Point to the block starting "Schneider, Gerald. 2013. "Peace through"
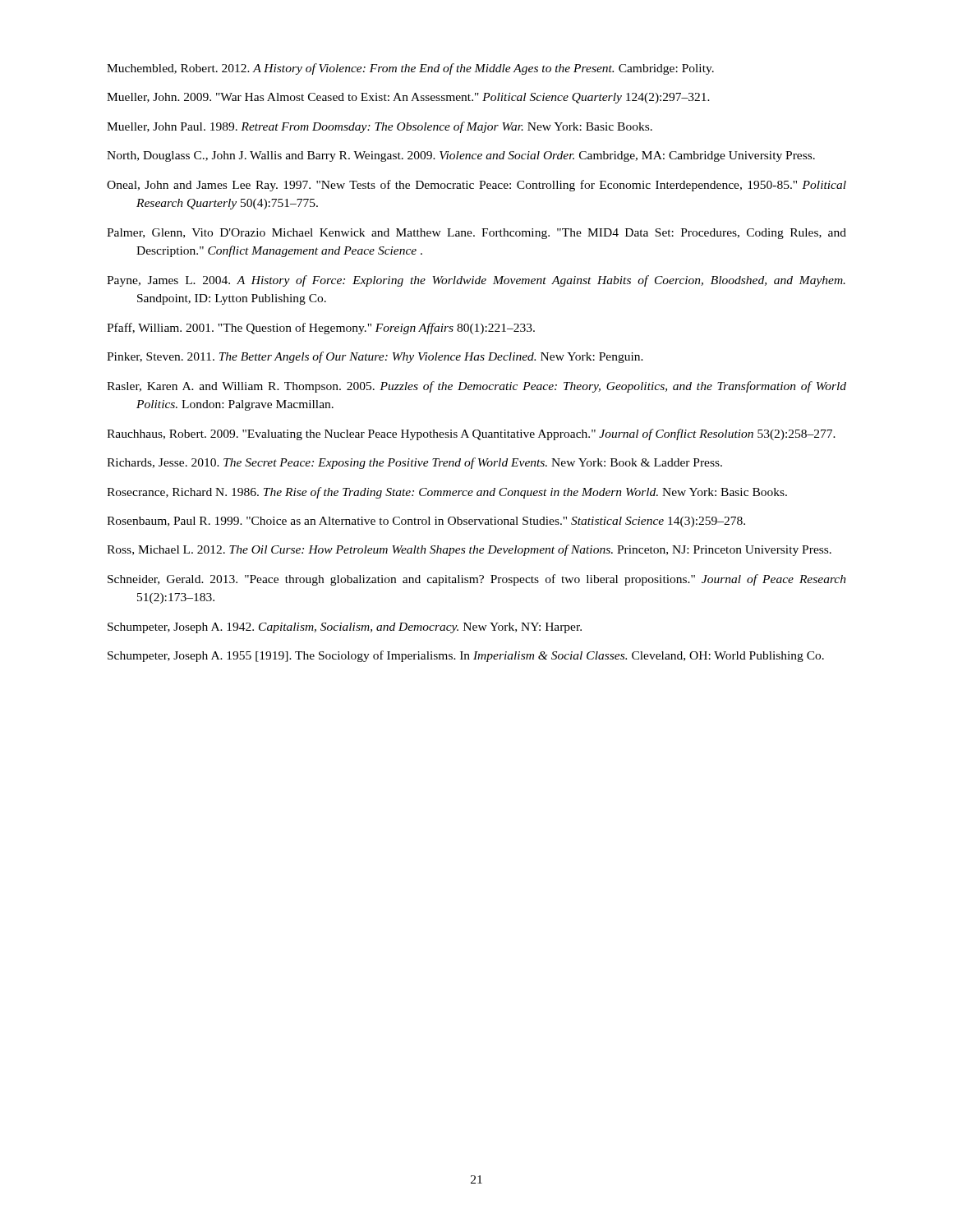This screenshot has height=1232, width=953. pos(476,588)
